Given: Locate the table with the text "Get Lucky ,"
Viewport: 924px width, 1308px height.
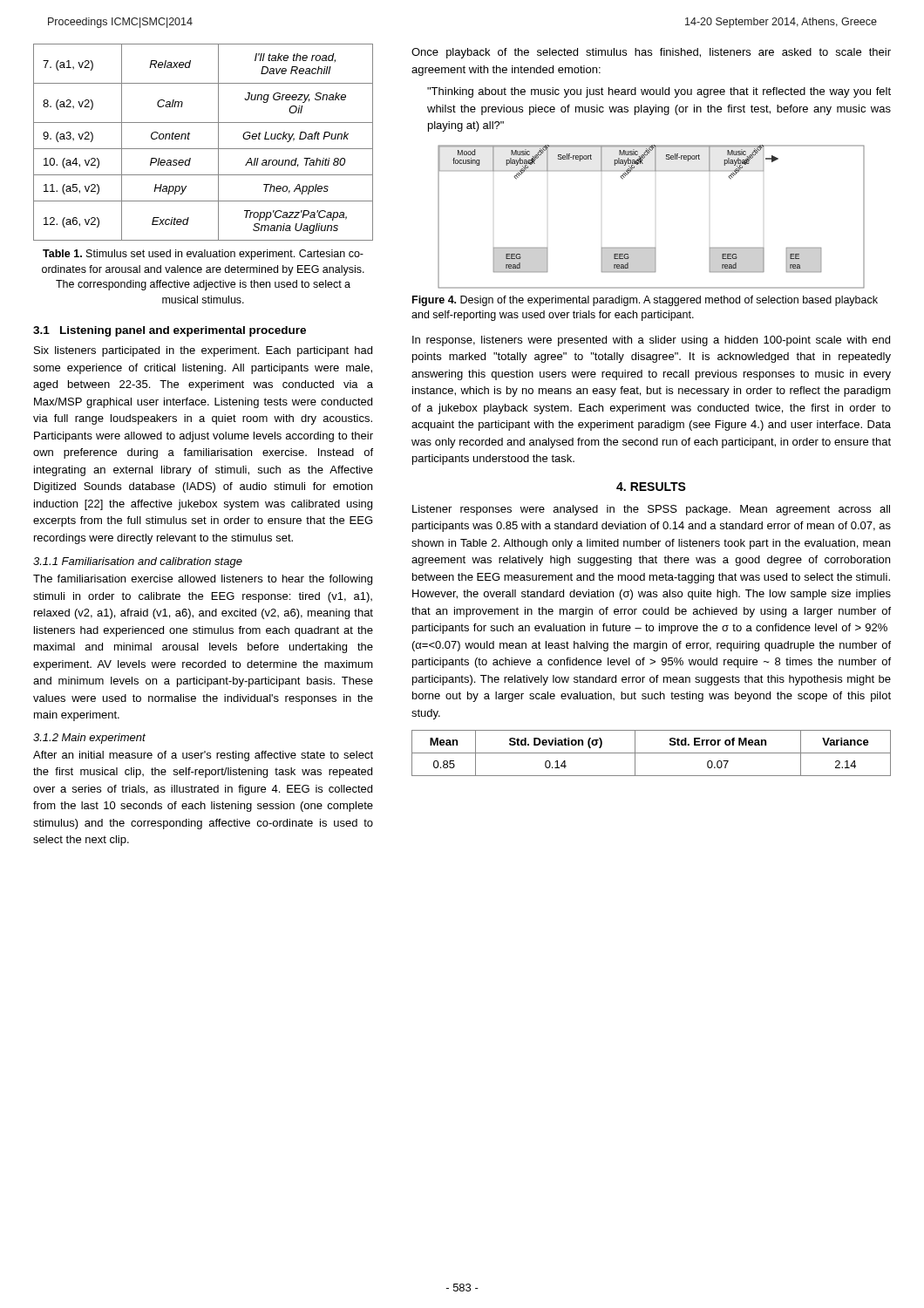Looking at the screenshot, I should tap(203, 142).
